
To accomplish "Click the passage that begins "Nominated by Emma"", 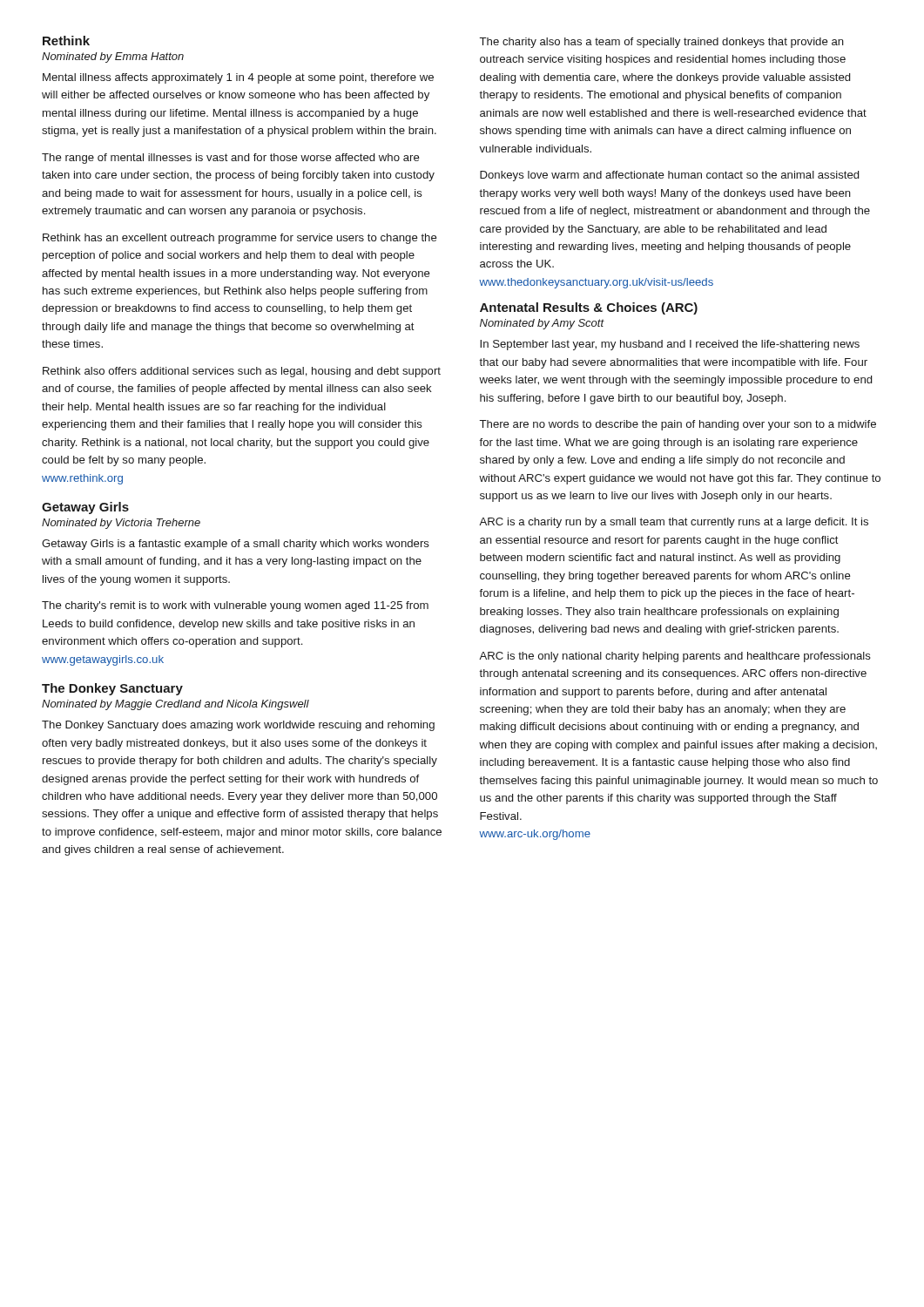I will (x=113, y=56).
